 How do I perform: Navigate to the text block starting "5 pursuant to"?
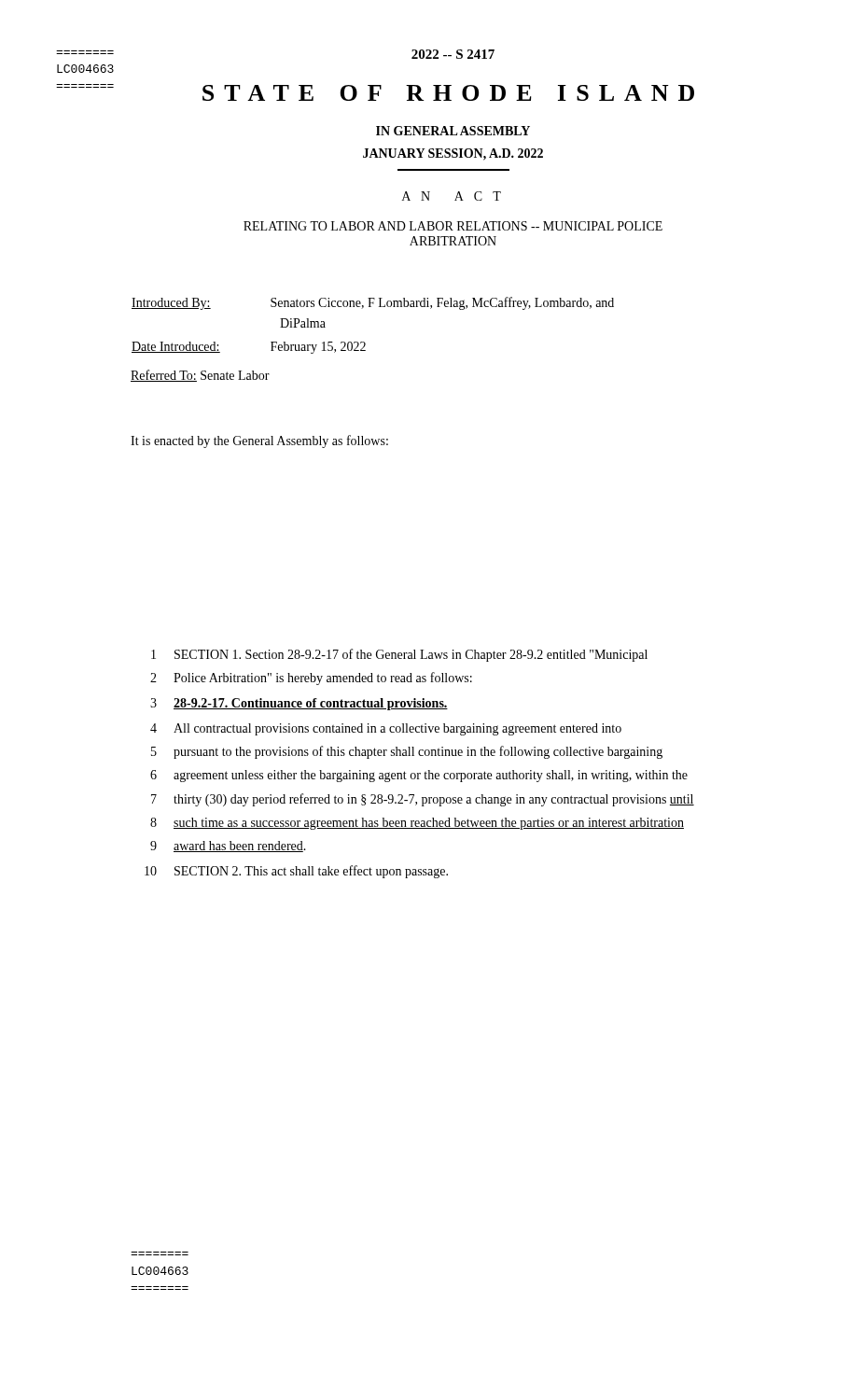pos(453,752)
